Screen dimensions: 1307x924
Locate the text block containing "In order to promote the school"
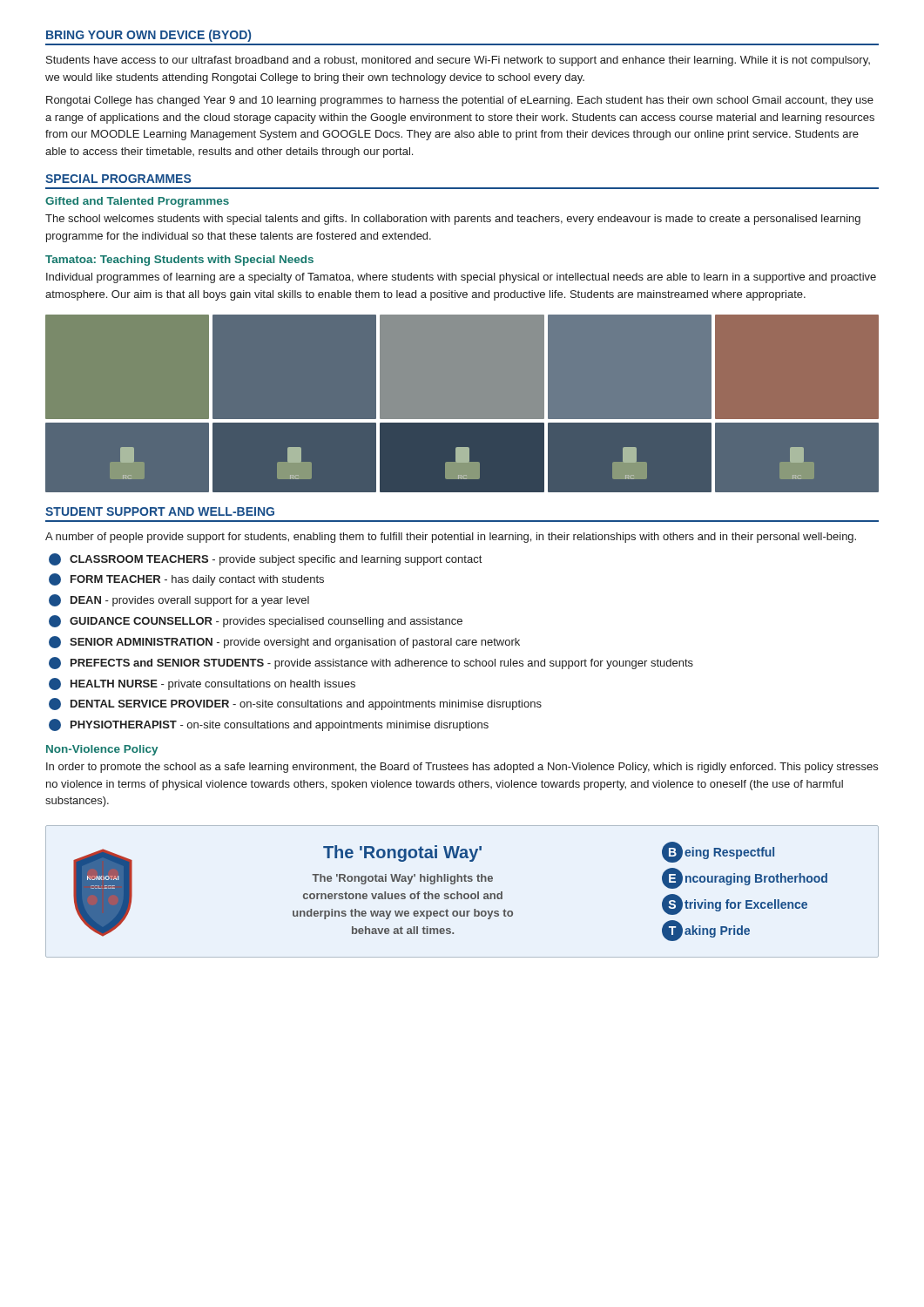(462, 783)
